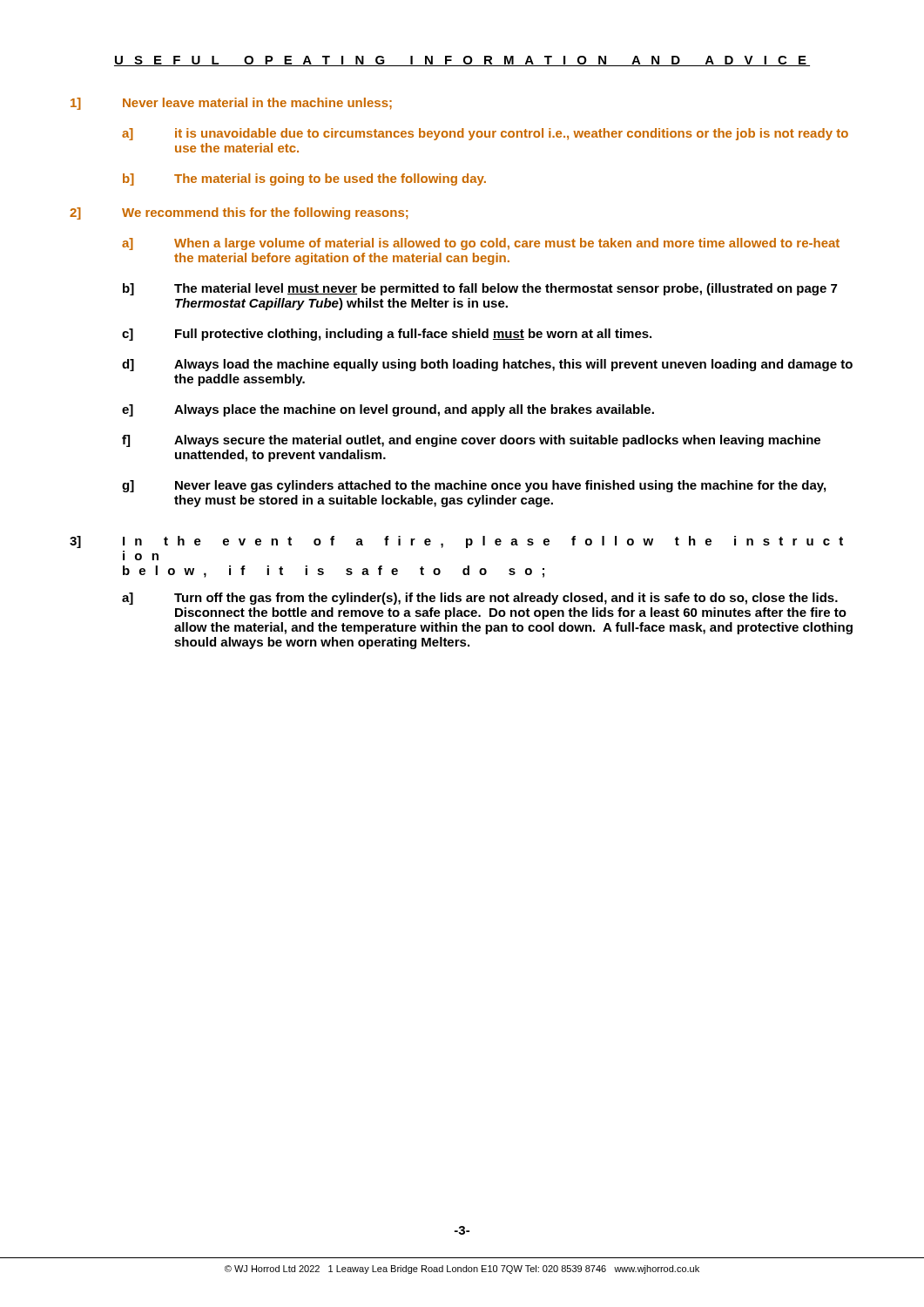Select the list item with the text "3] I n"
This screenshot has height=1307, width=924.
tap(462, 555)
